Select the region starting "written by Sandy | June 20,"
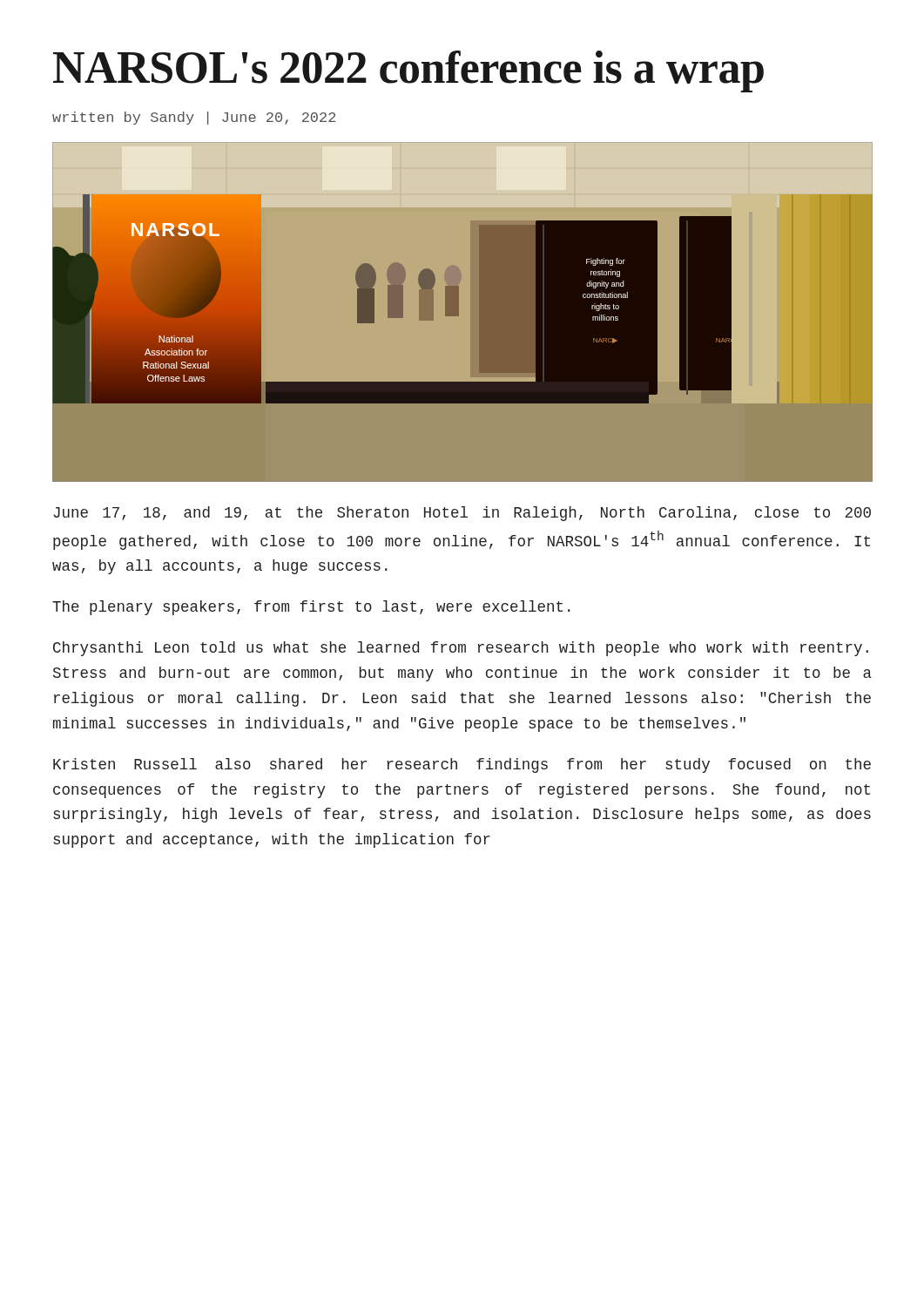Image resolution: width=924 pixels, height=1307 pixels. pyautogui.click(x=194, y=118)
